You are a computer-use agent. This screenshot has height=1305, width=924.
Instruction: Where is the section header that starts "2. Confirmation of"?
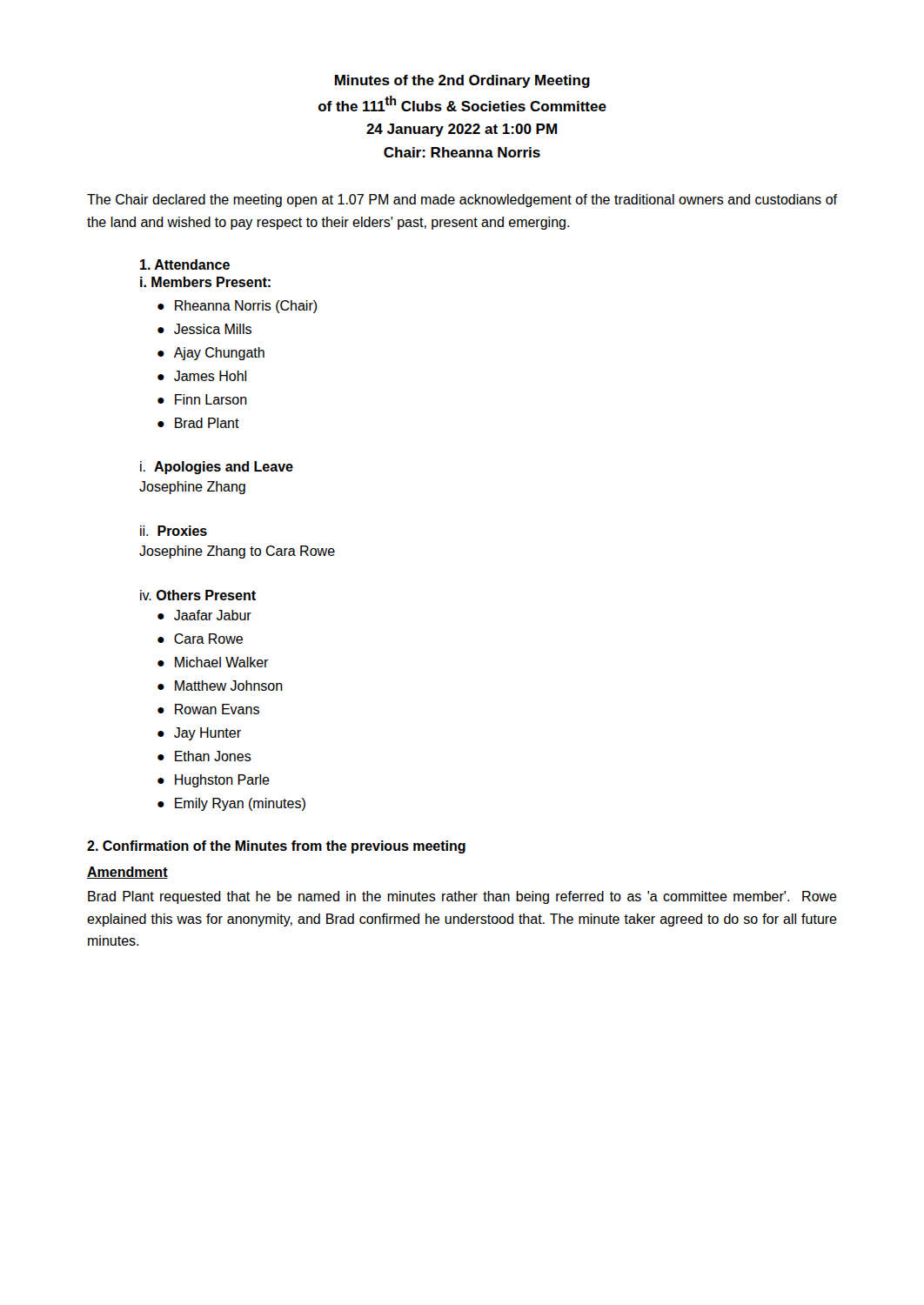pos(277,846)
